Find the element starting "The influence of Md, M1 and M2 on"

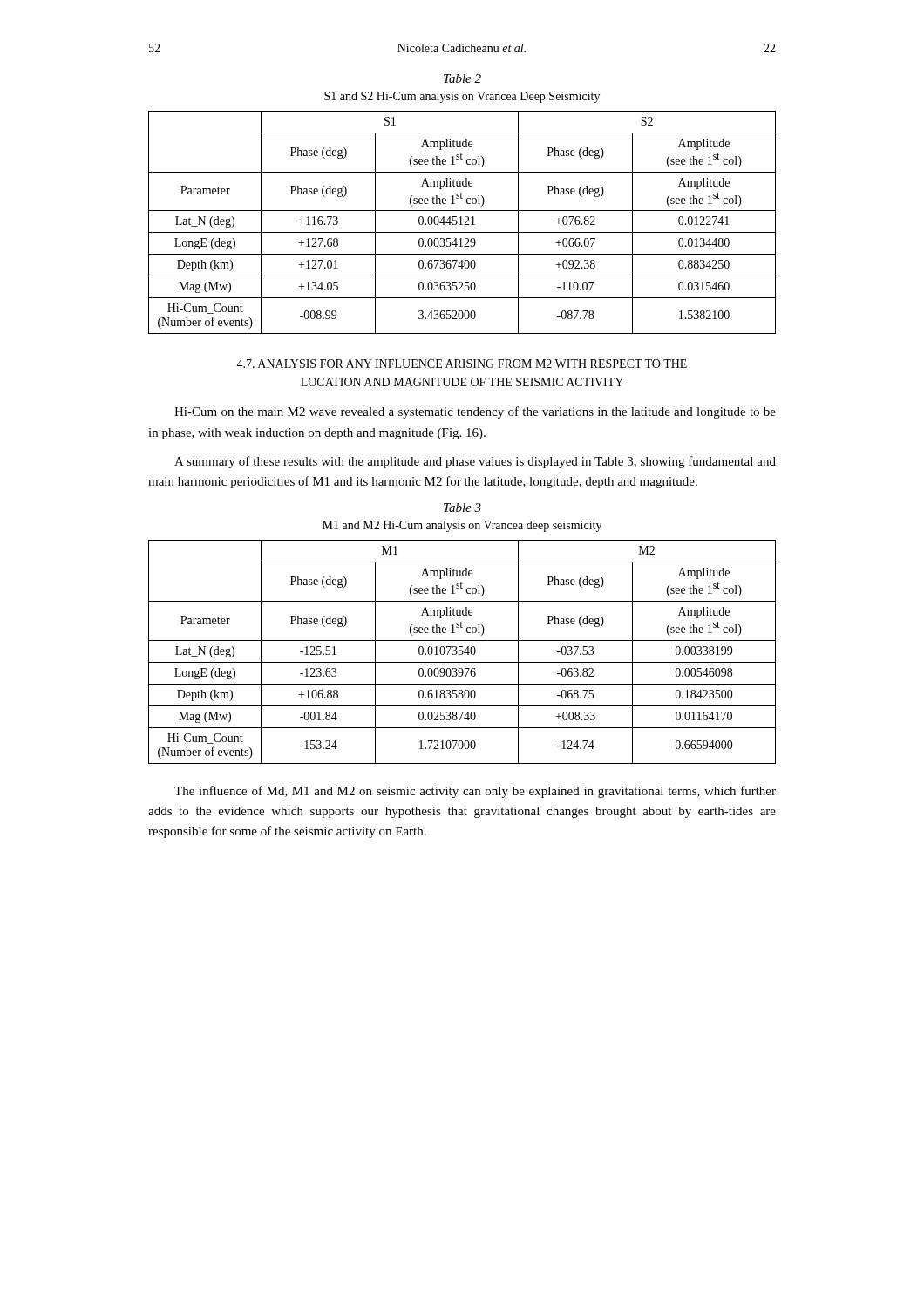coord(462,811)
